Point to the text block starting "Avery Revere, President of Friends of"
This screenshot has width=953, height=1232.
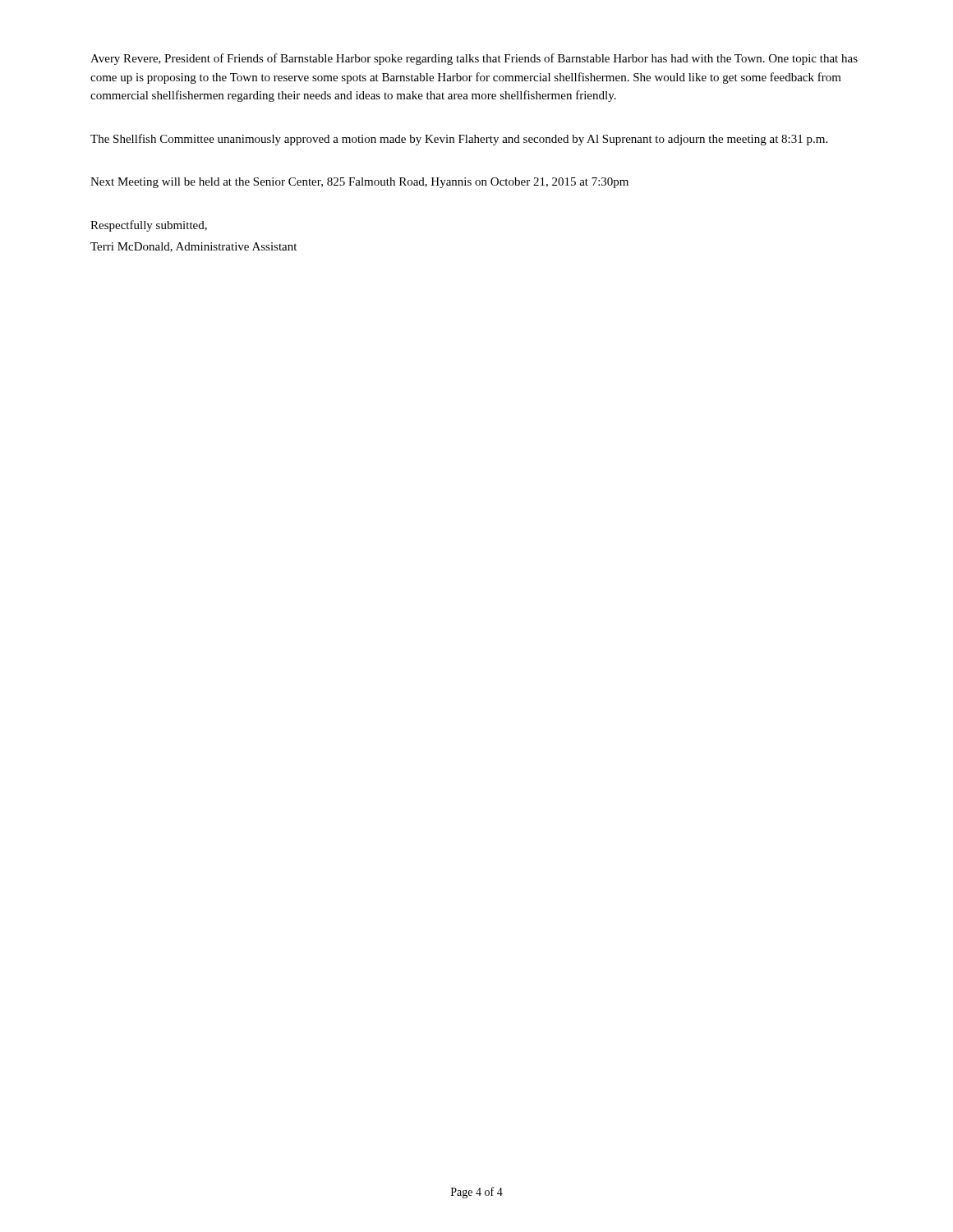pyautogui.click(x=474, y=77)
